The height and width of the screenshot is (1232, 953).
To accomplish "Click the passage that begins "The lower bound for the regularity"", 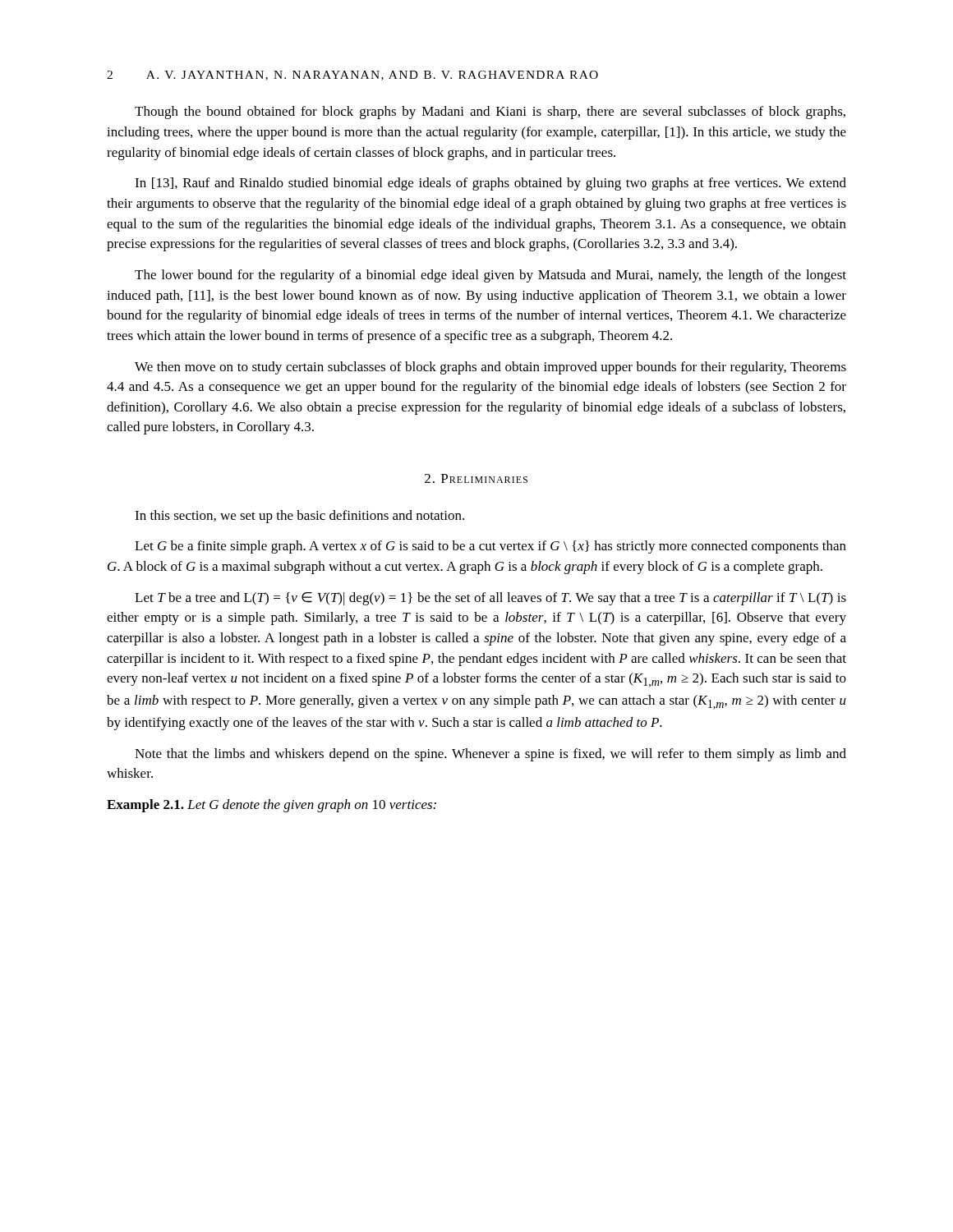I will 476,306.
